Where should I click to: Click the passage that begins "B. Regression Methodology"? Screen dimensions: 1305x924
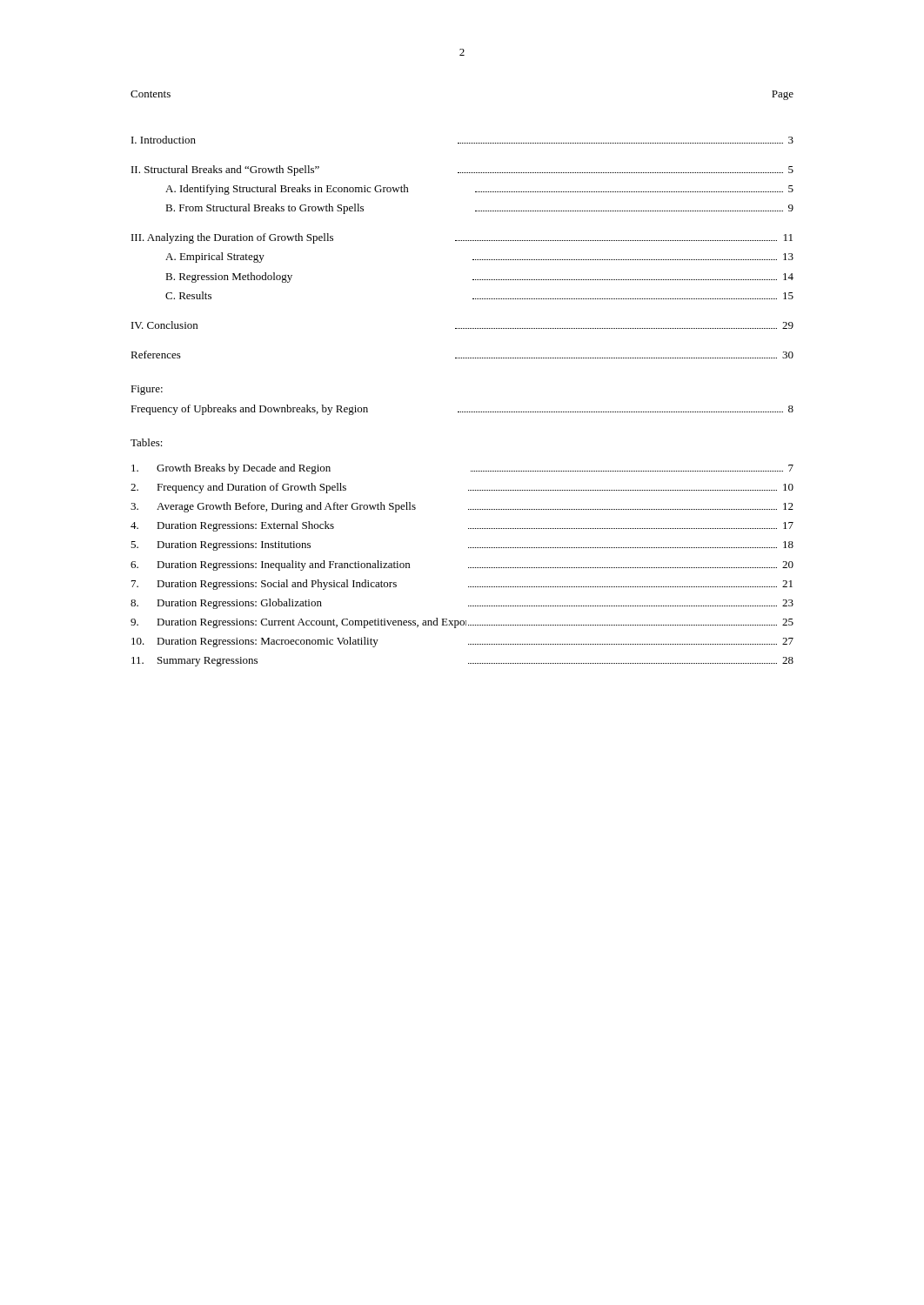(x=479, y=276)
